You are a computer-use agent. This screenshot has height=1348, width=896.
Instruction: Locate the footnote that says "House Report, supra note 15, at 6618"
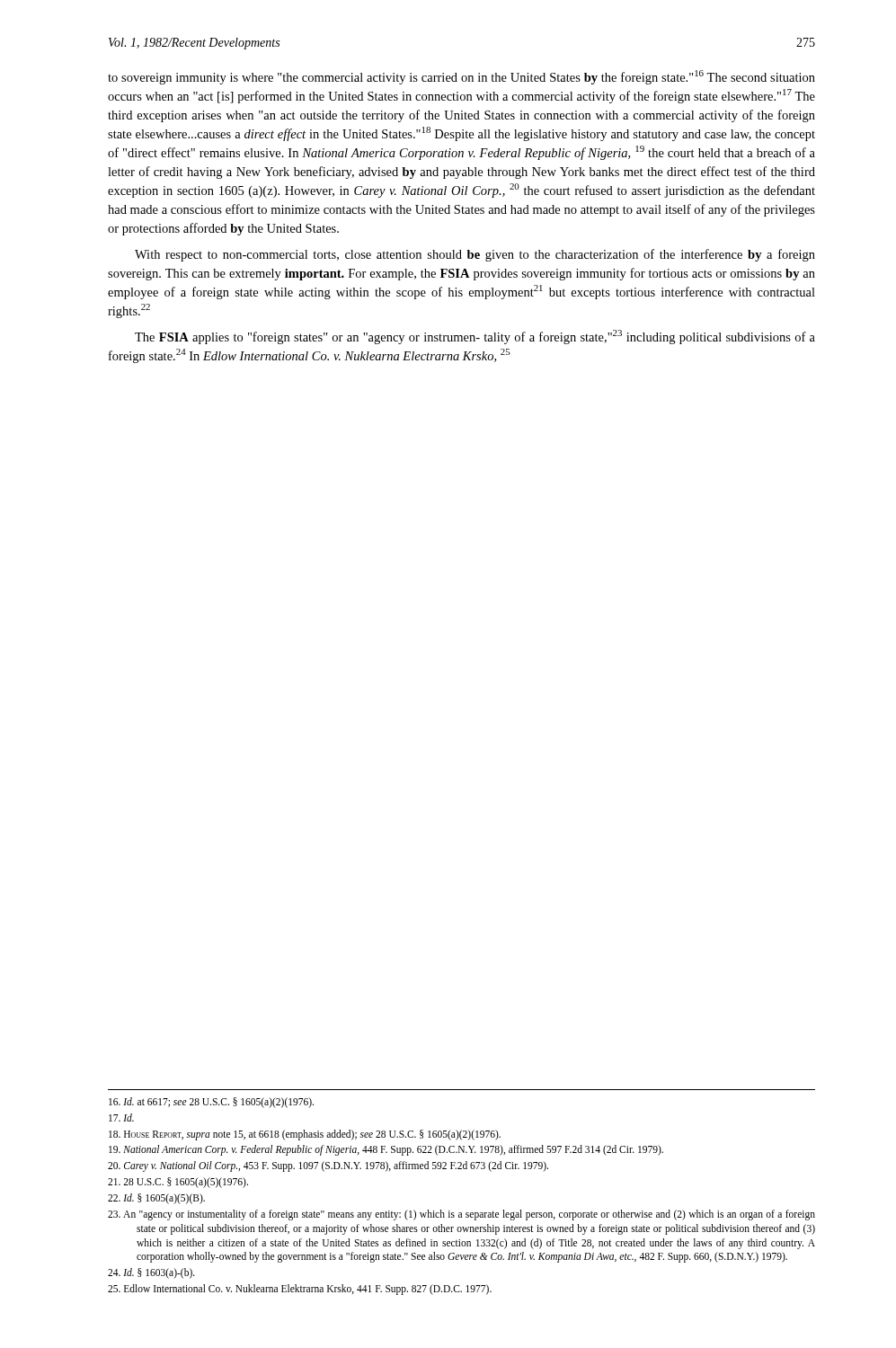(305, 1134)
